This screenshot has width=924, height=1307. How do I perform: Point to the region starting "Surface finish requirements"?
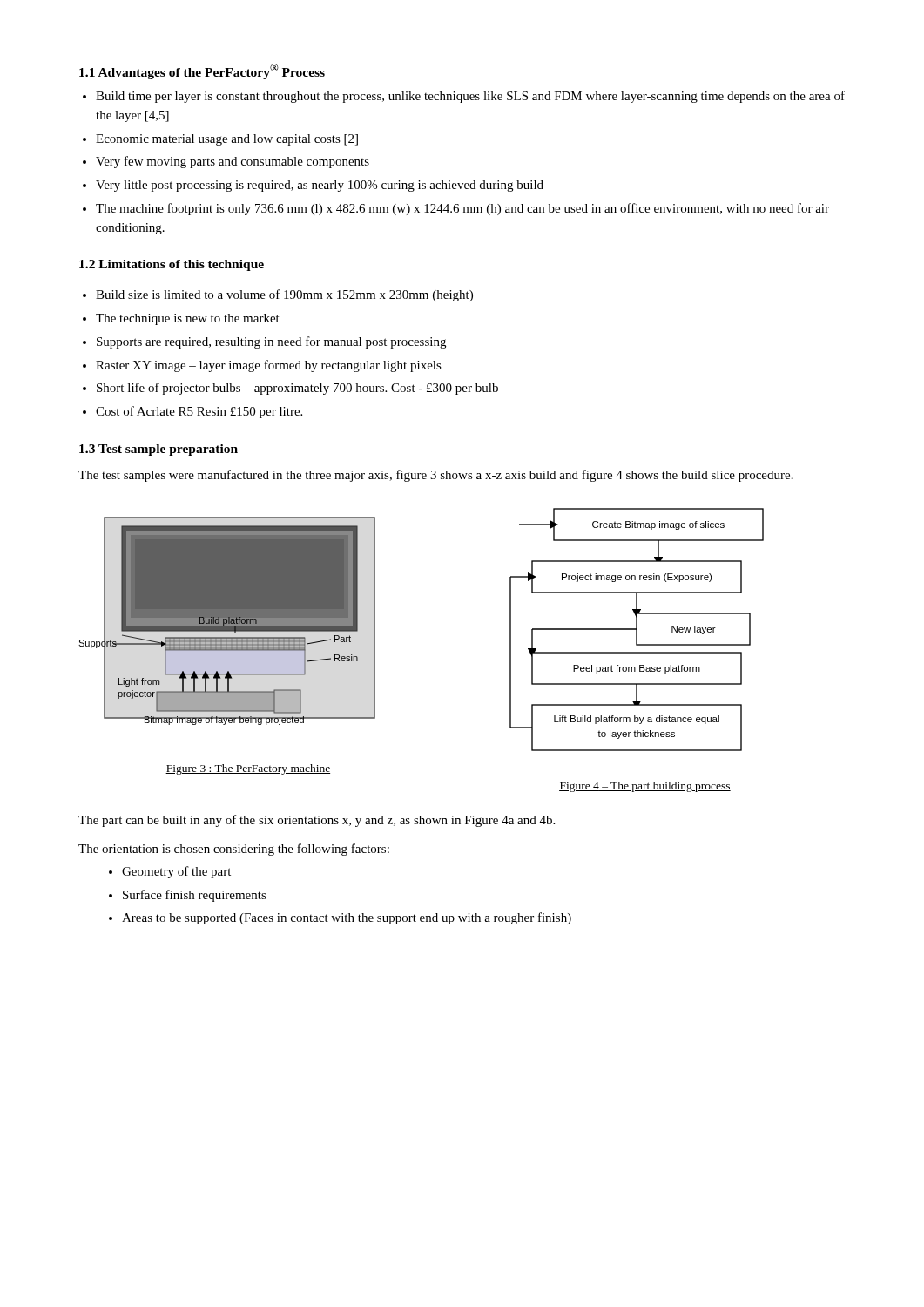coord(195,896)
